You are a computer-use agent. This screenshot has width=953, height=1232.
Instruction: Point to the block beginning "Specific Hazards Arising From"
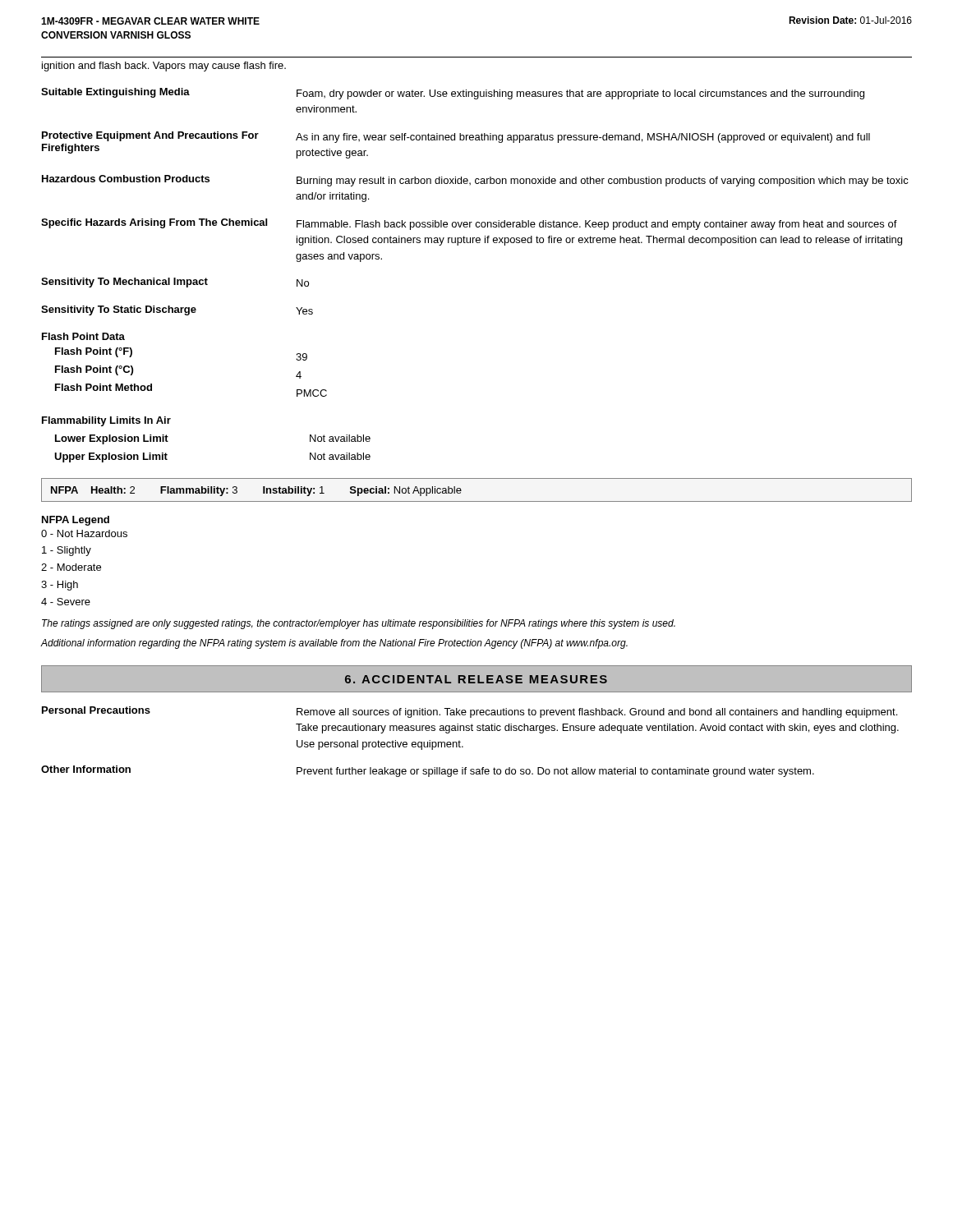tap(476, 240)
